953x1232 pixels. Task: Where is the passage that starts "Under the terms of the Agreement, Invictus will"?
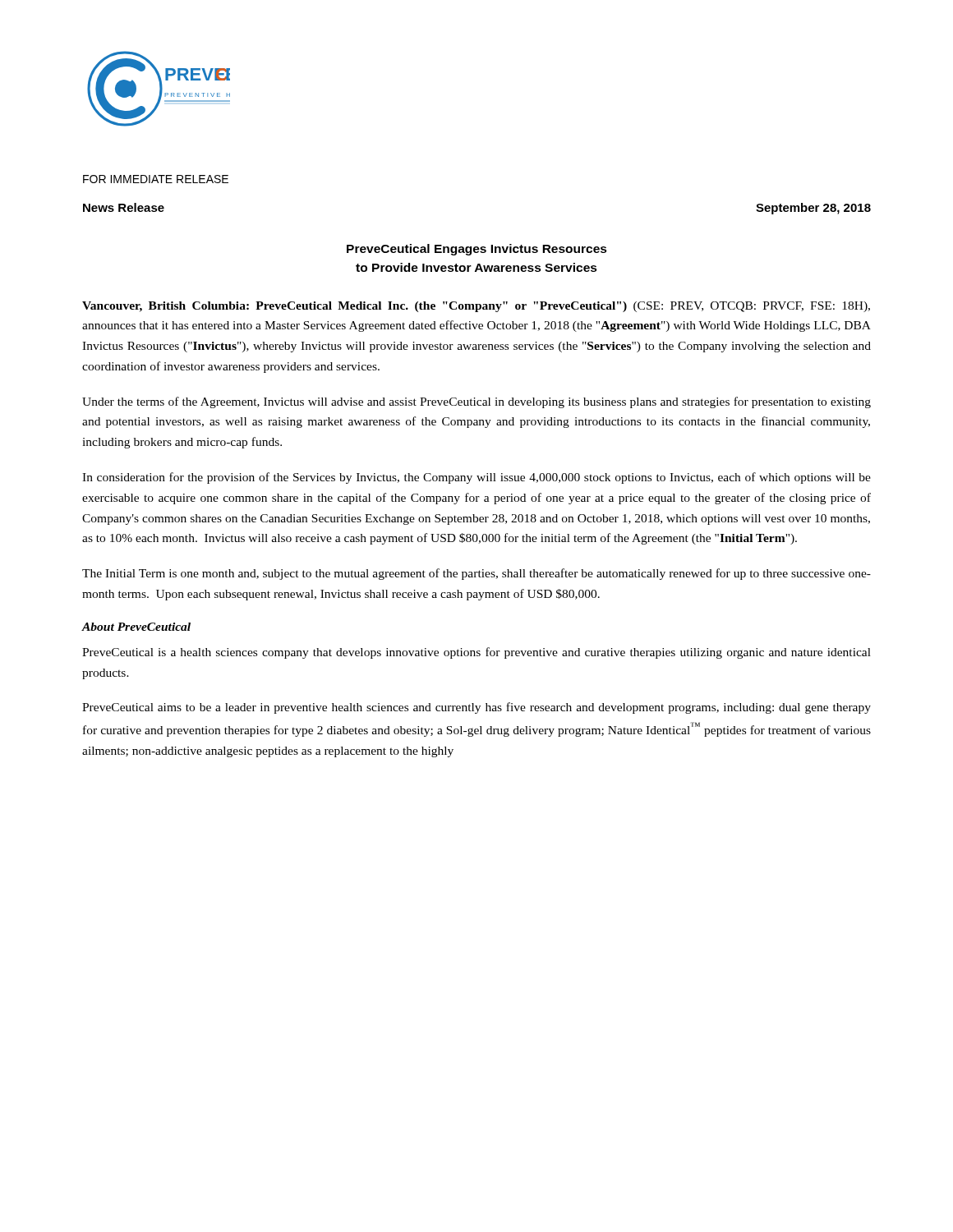point(476,421)
